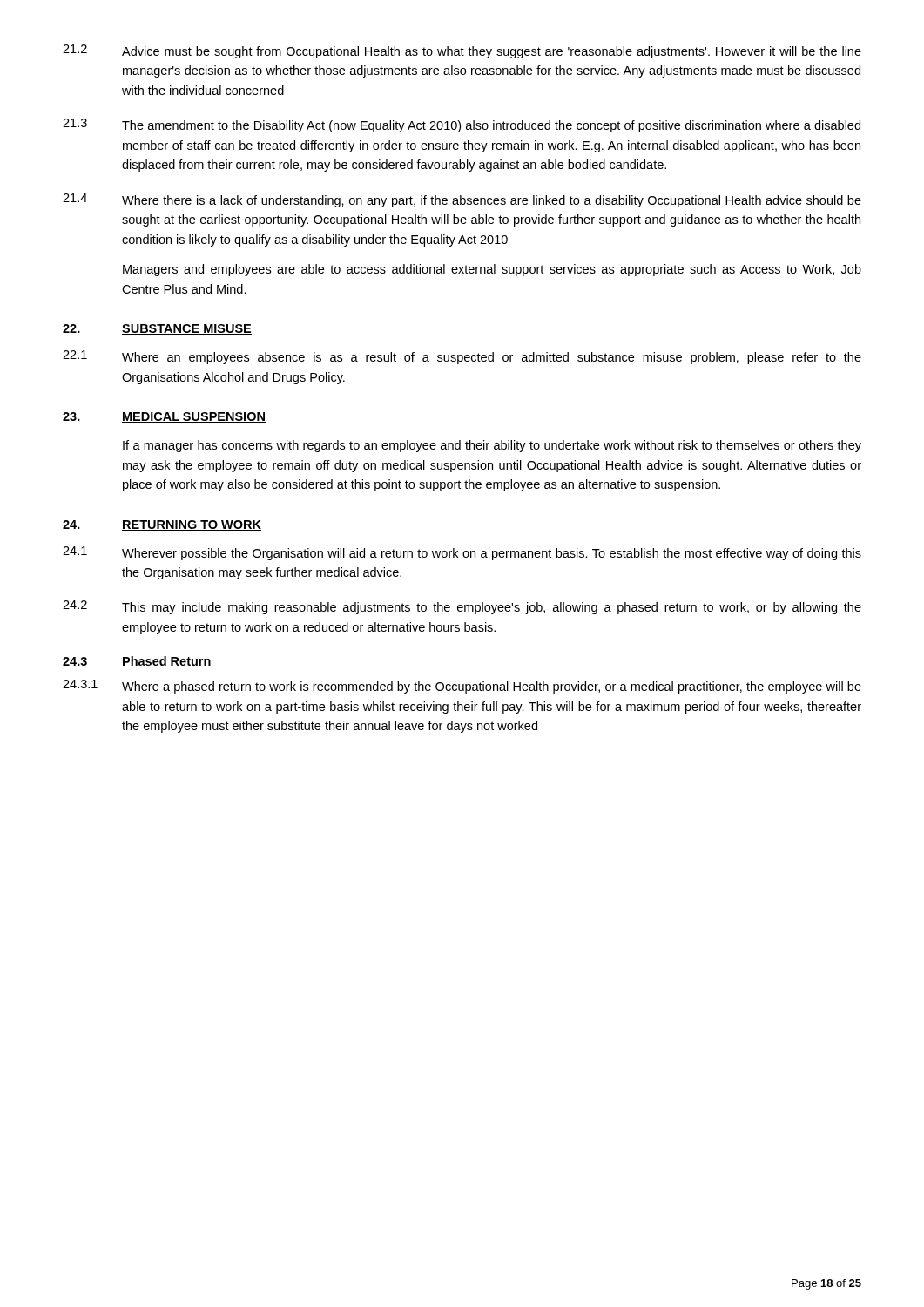
Task: Click on the section header that says "23. MEDICAL SUSPENSION"
Action: (164, 417)
